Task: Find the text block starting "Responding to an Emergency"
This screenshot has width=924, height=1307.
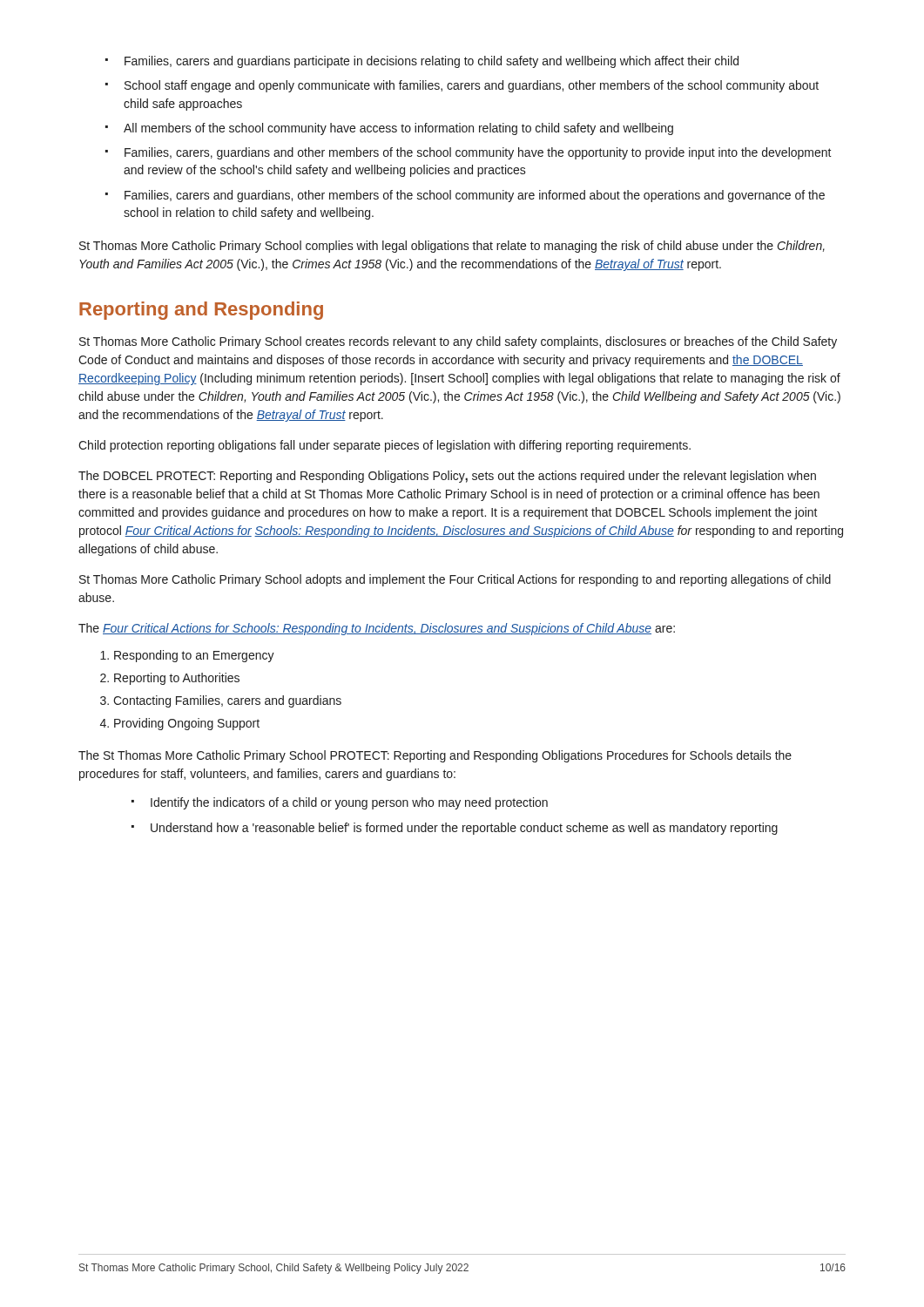Action: [194, 656]
